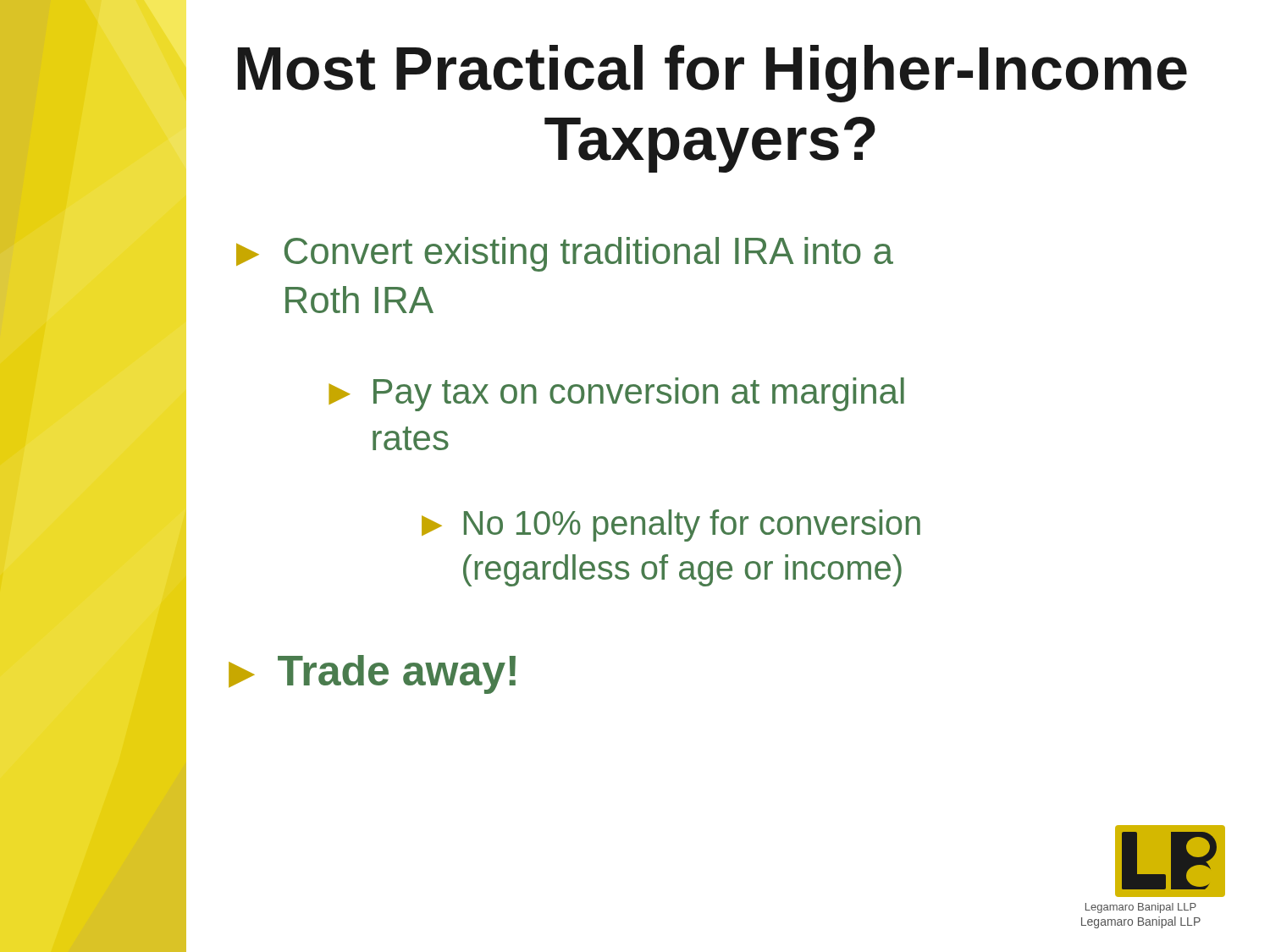Find the illustration
The image size is (1270, 952).
coord(93,476)
